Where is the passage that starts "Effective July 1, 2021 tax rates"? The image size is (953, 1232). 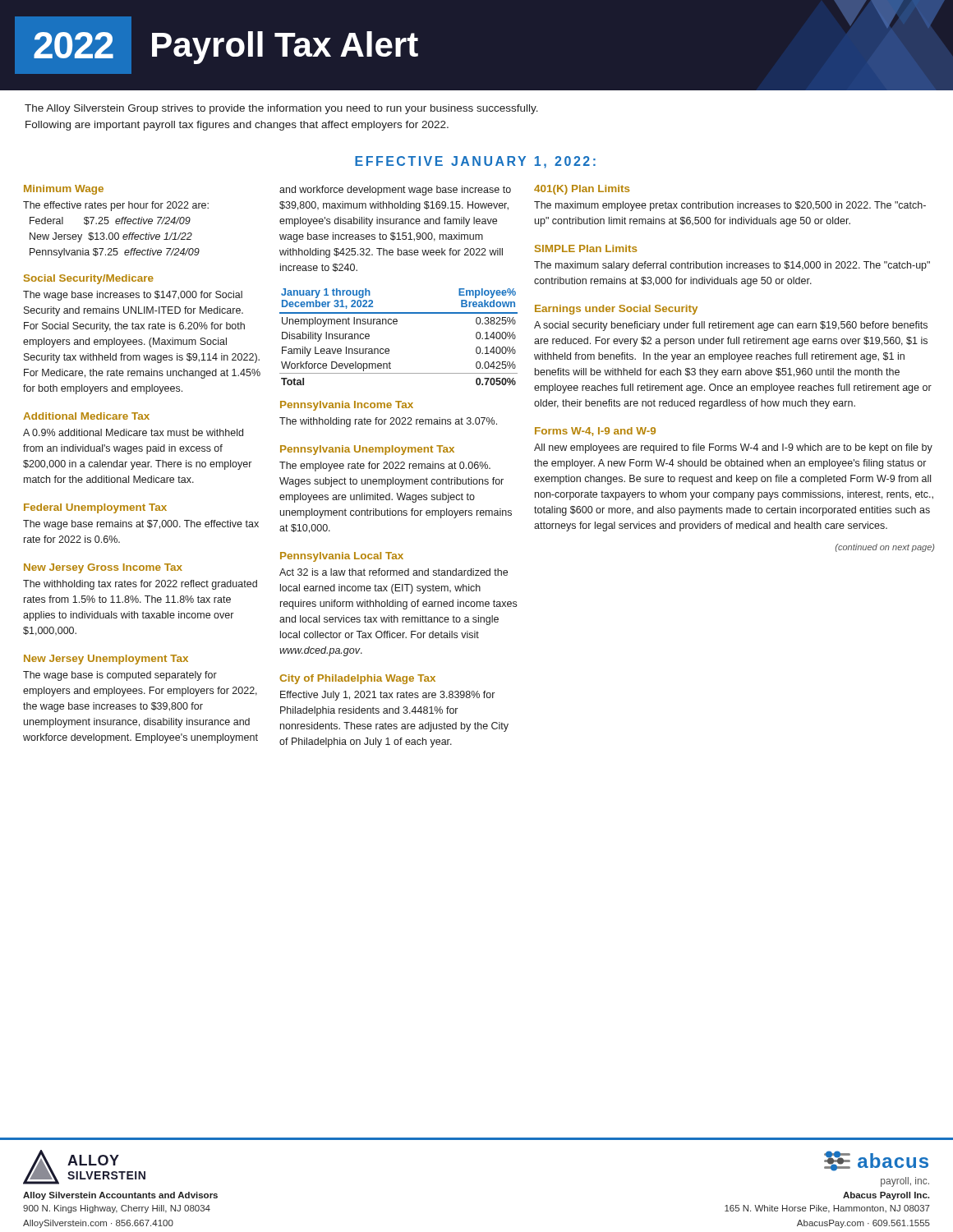(x=394, y=718)
